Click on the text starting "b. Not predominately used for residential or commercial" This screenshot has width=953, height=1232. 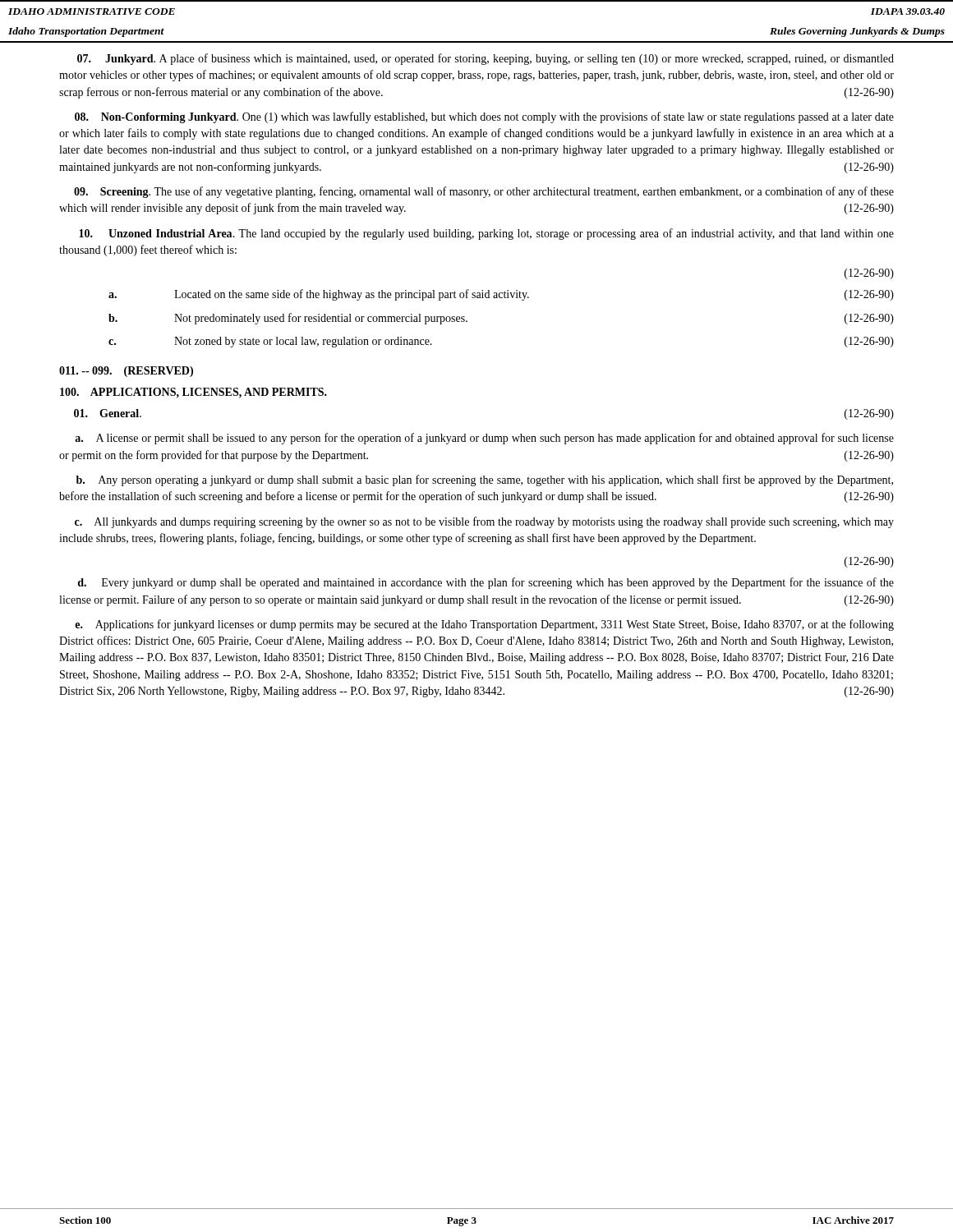476,318
